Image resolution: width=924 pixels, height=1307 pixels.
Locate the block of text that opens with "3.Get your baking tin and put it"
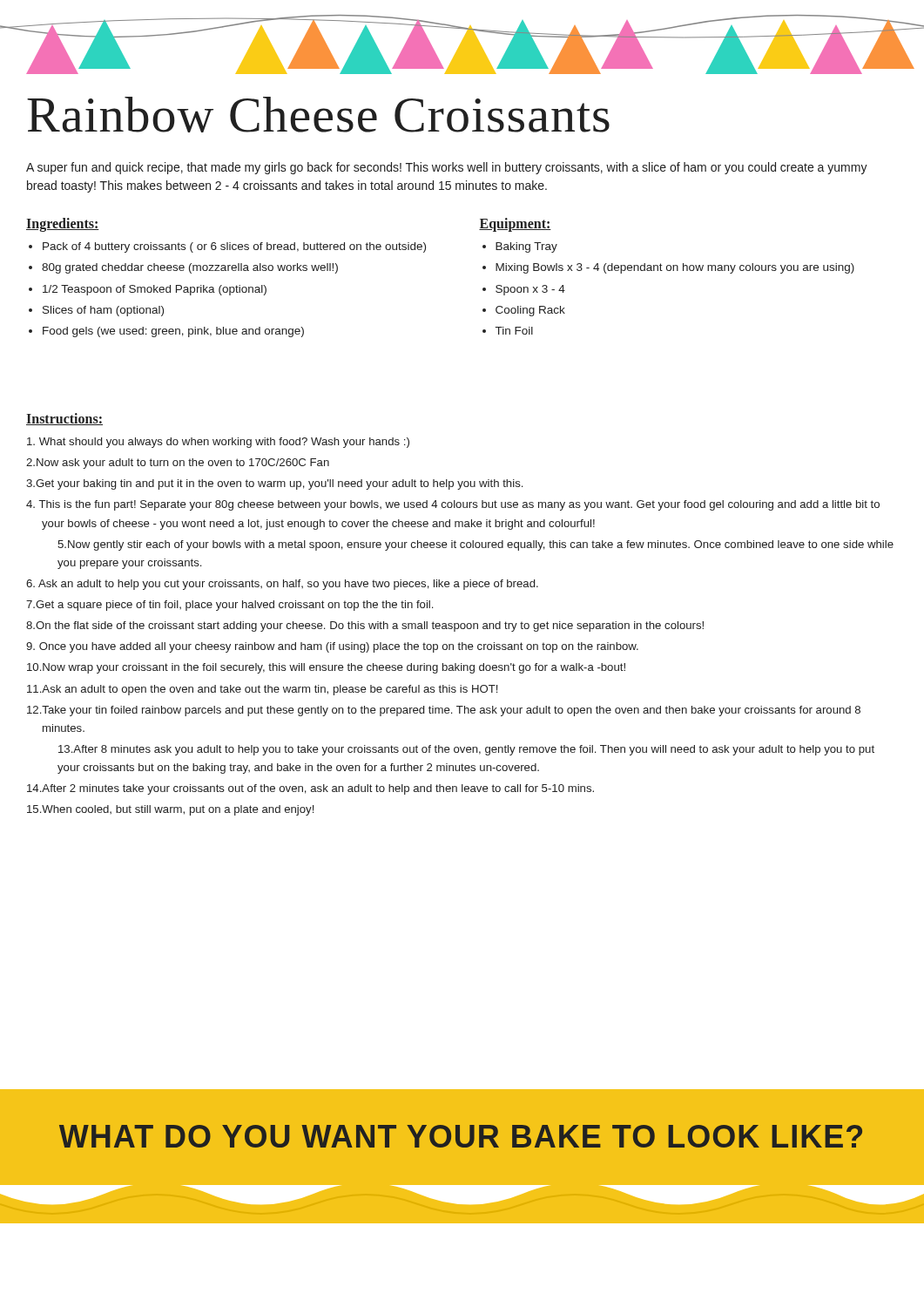275,483
